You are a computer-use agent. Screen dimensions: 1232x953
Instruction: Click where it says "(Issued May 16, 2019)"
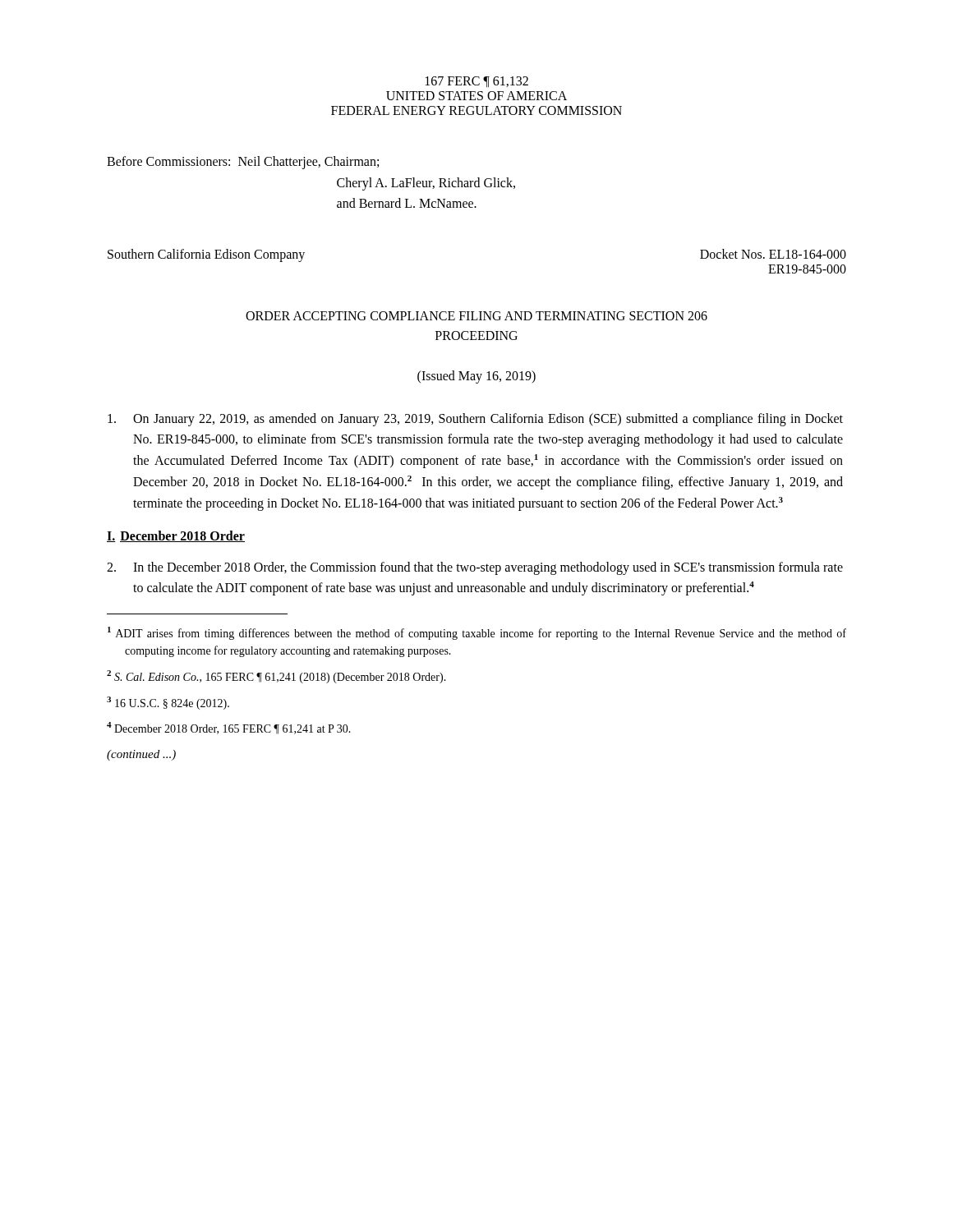click(476, 376)
